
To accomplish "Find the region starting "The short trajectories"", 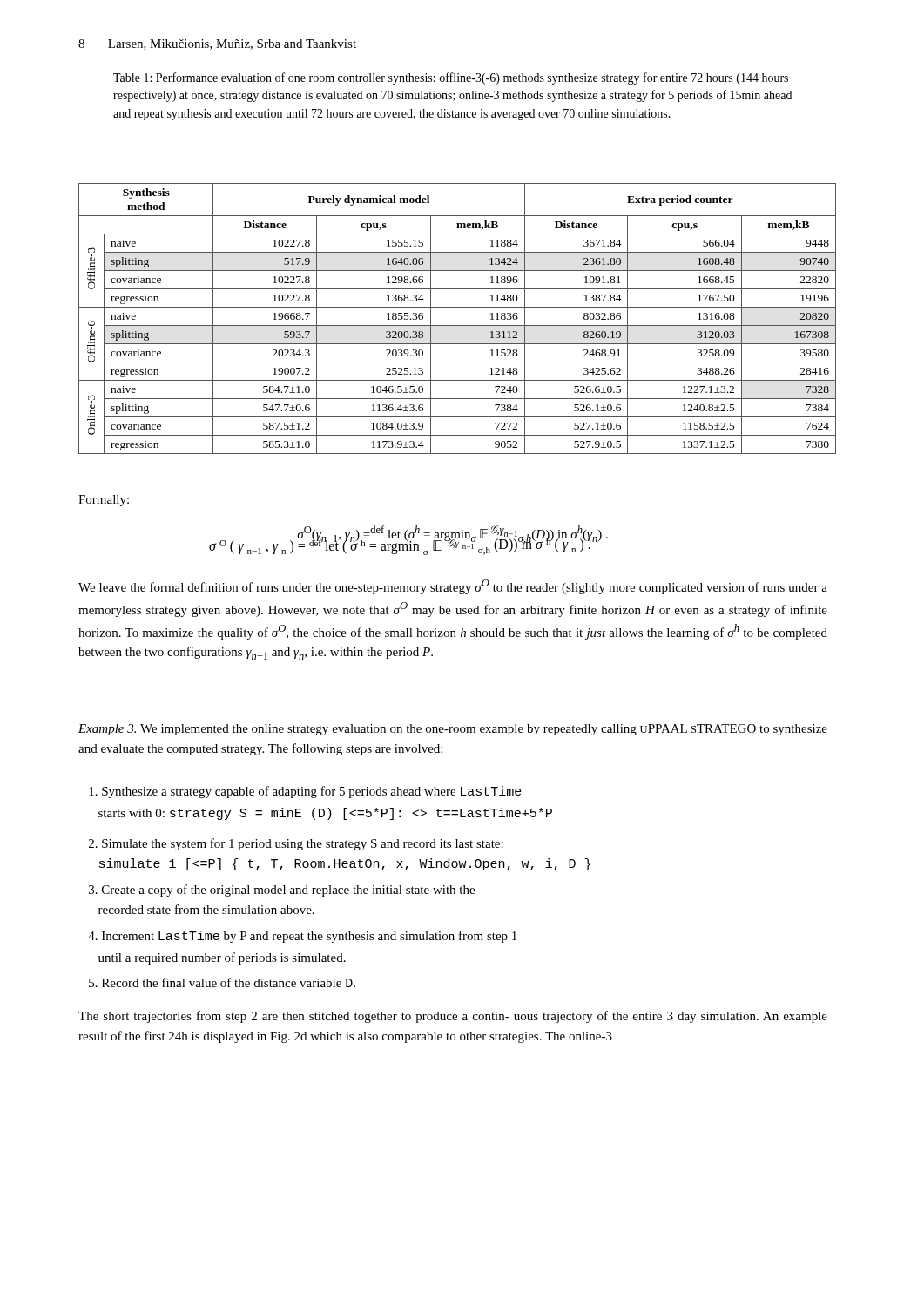I will tap(453, 1026).
